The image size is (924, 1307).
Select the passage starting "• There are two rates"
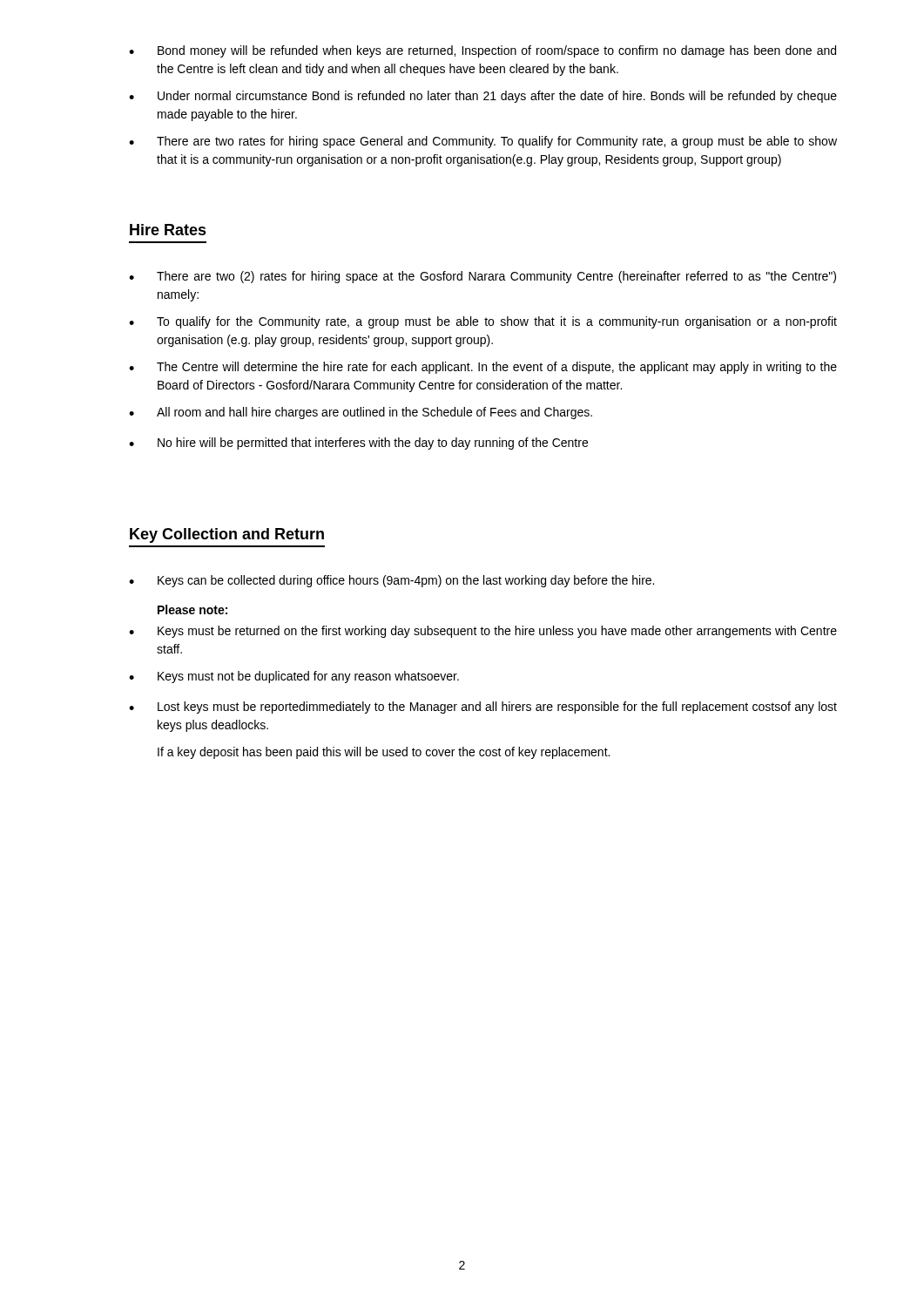pyautogui.click(x=483, y=151)
